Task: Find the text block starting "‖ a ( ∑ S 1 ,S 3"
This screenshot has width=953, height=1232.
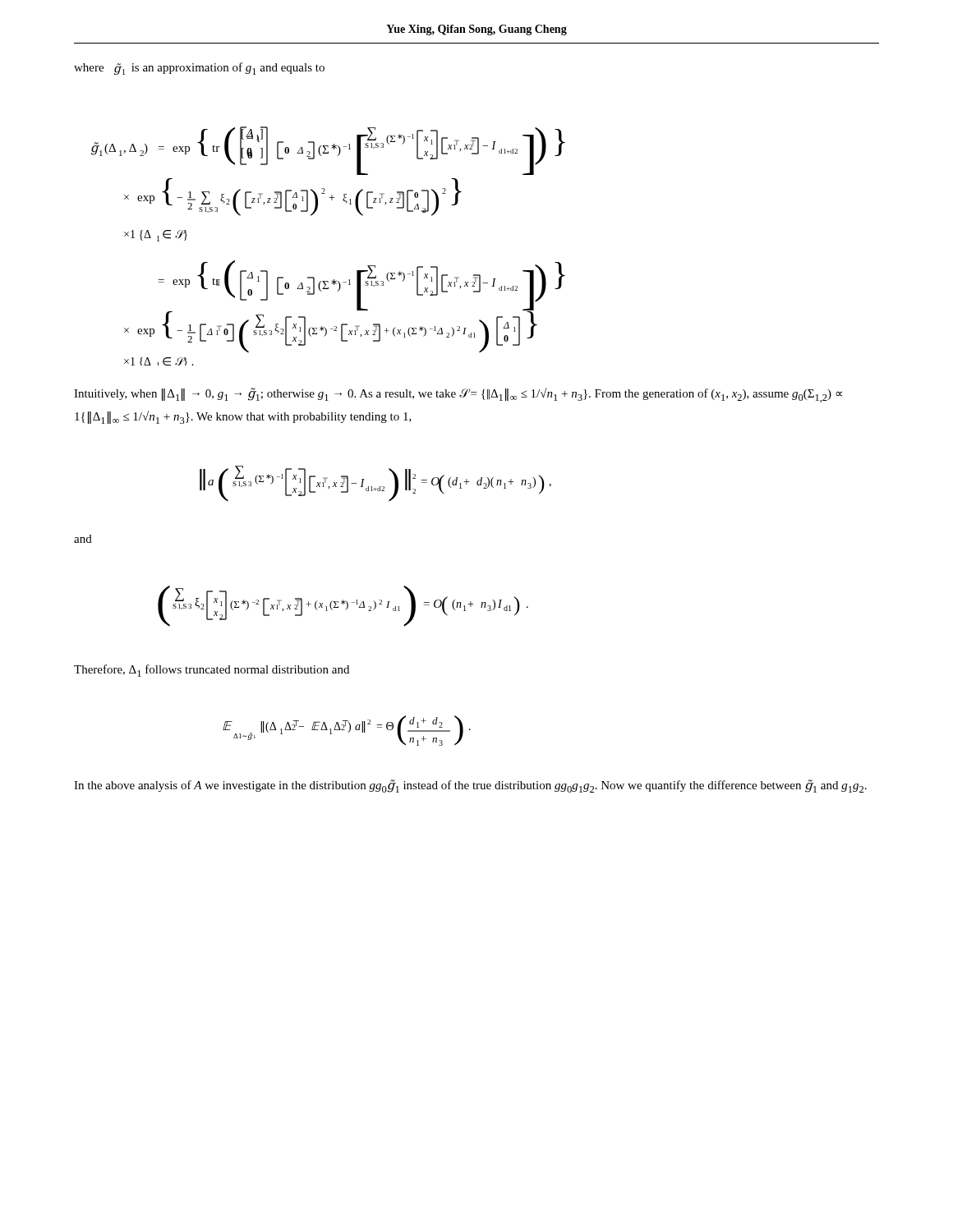Action: click(x=476, y=481)
